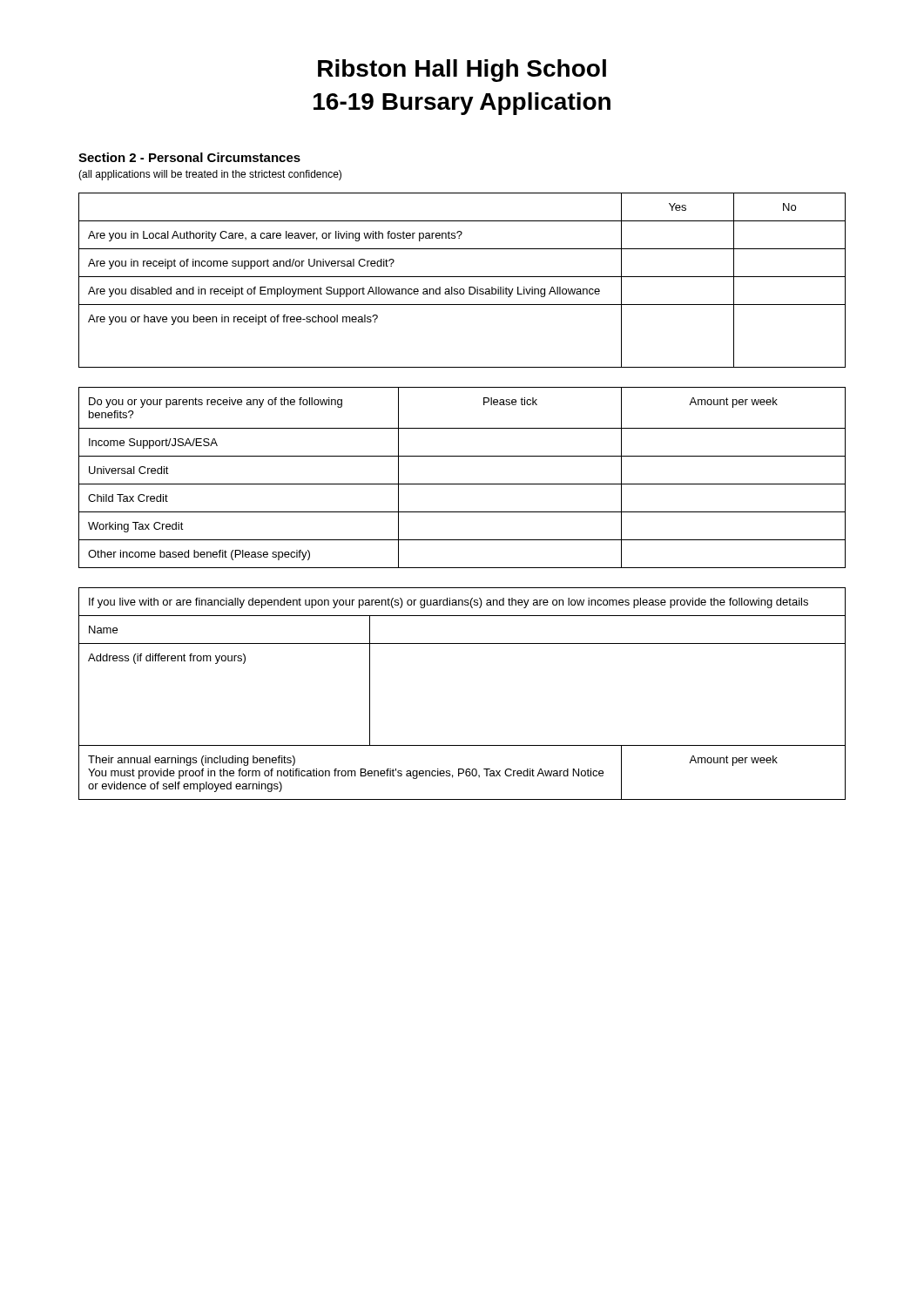Screen dimensions: 1307x924
Task: Find the table that mentions "Are you in Local Authority"
Action: 462,280
